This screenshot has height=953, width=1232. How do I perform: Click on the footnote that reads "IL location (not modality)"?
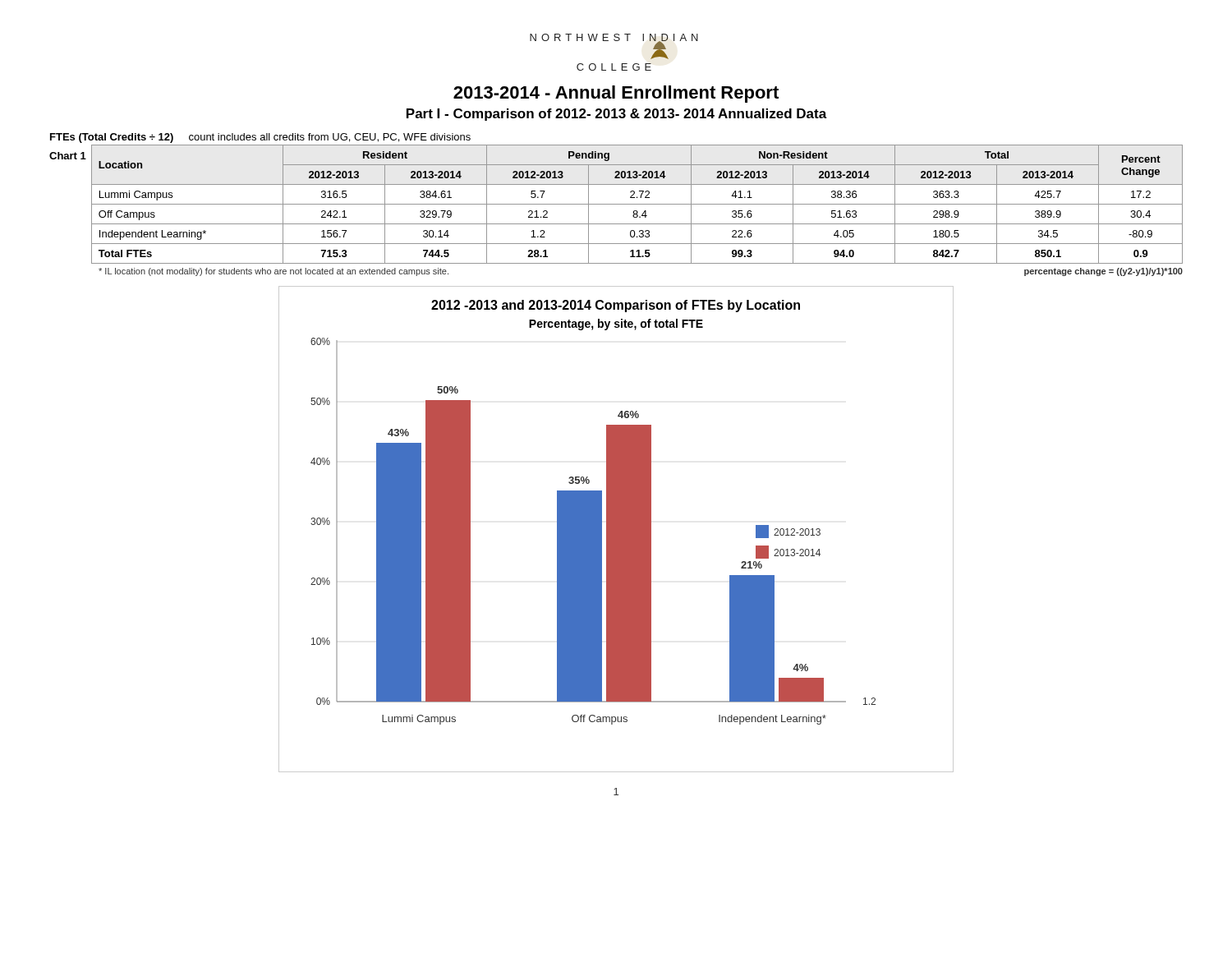point(274,271)
